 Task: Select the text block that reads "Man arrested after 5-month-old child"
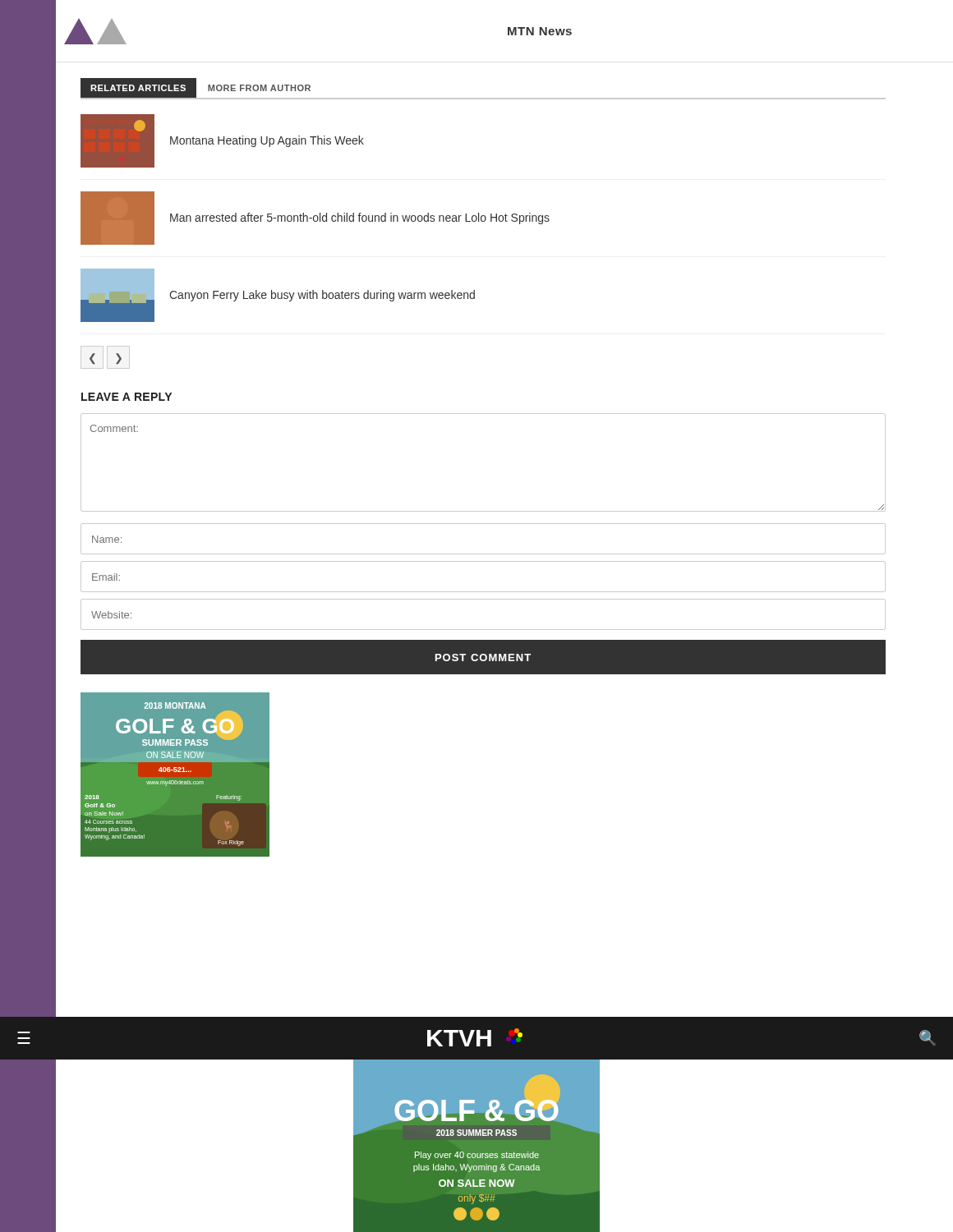315,218
